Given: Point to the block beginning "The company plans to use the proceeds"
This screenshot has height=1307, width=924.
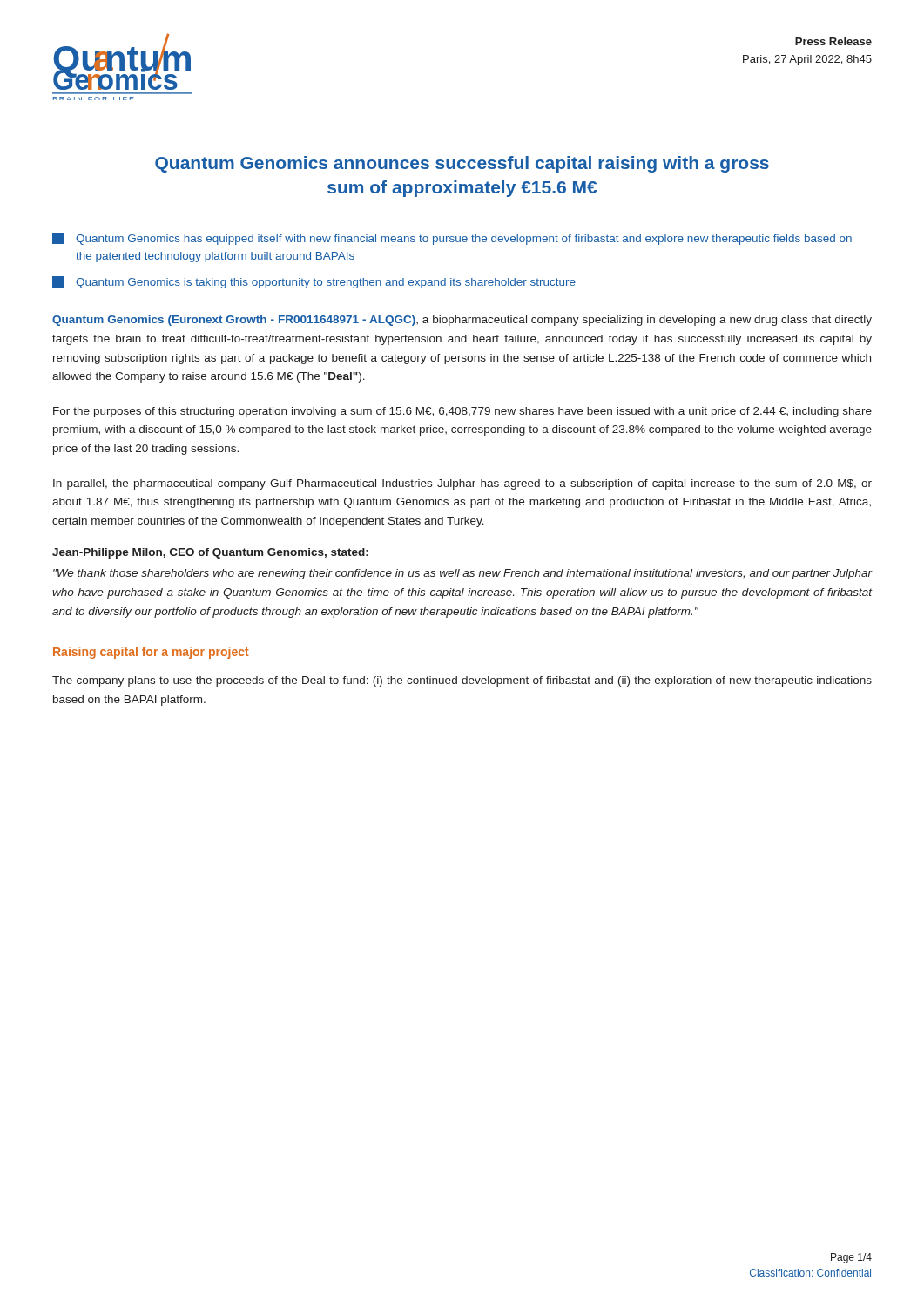Looking at the screenshot, I should coord(462,690).
